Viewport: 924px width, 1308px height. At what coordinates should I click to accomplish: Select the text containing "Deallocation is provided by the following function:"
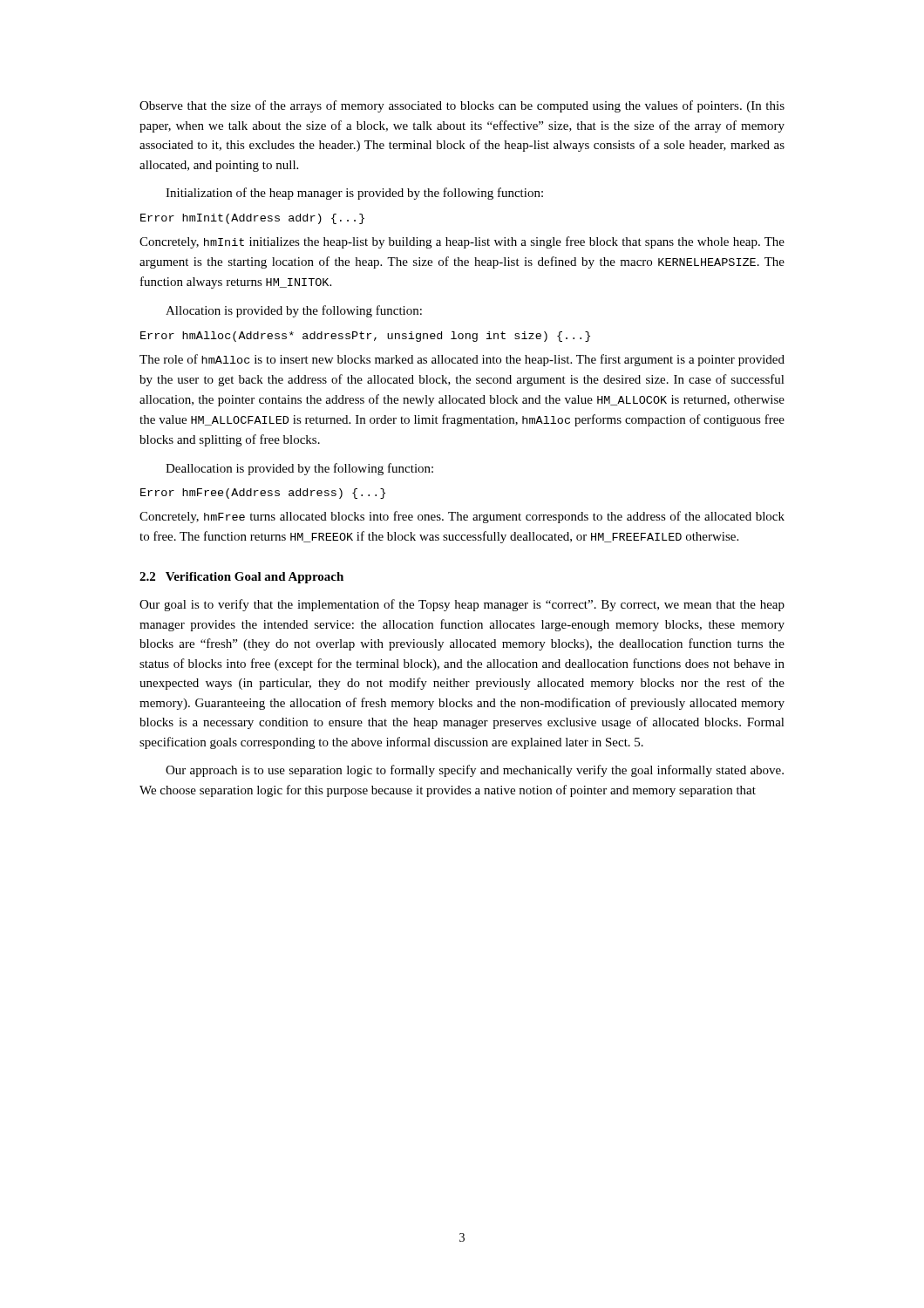coord(299,469)
